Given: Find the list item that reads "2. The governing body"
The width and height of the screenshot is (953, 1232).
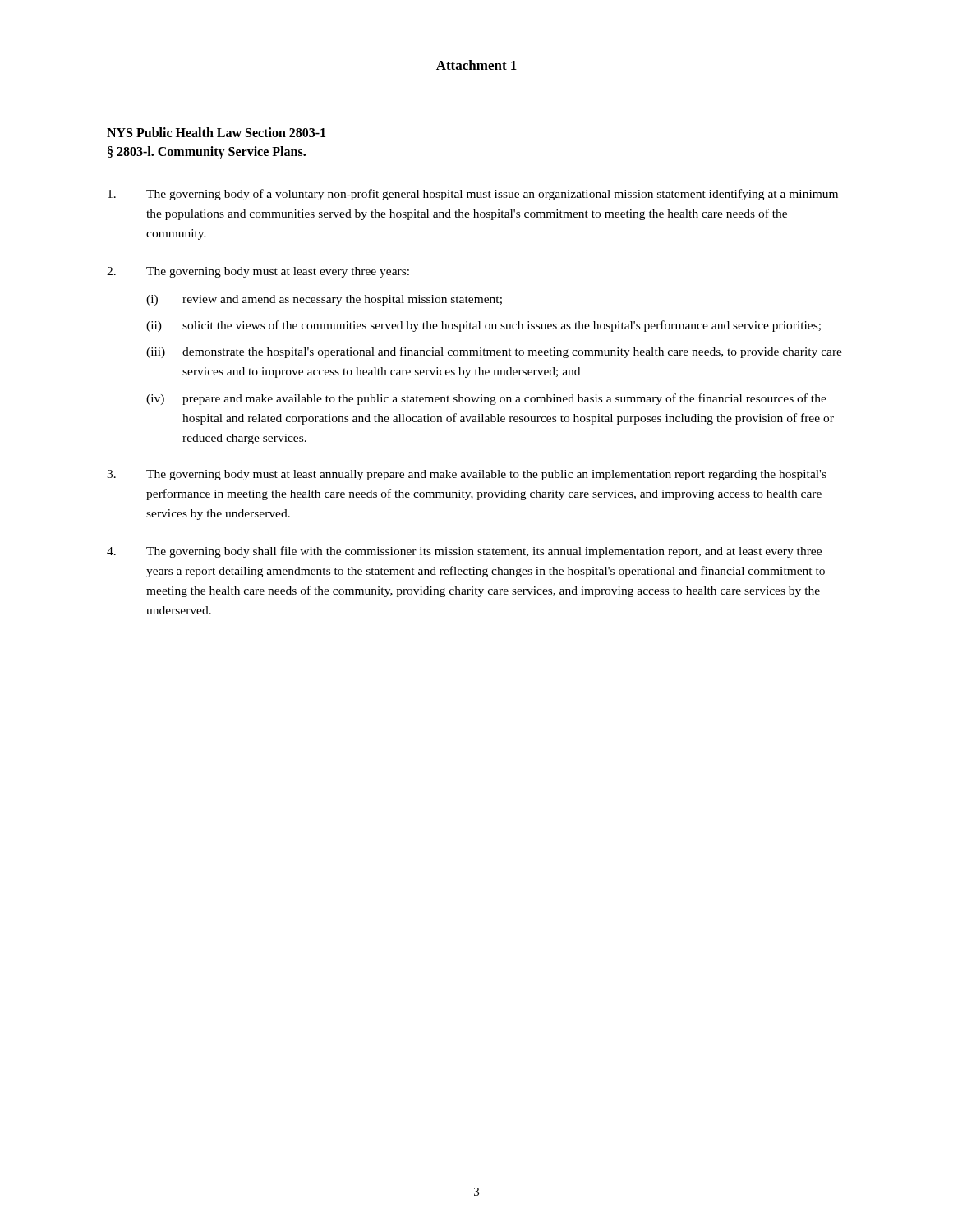Looking at the screenshot, I should click(476, 358).
